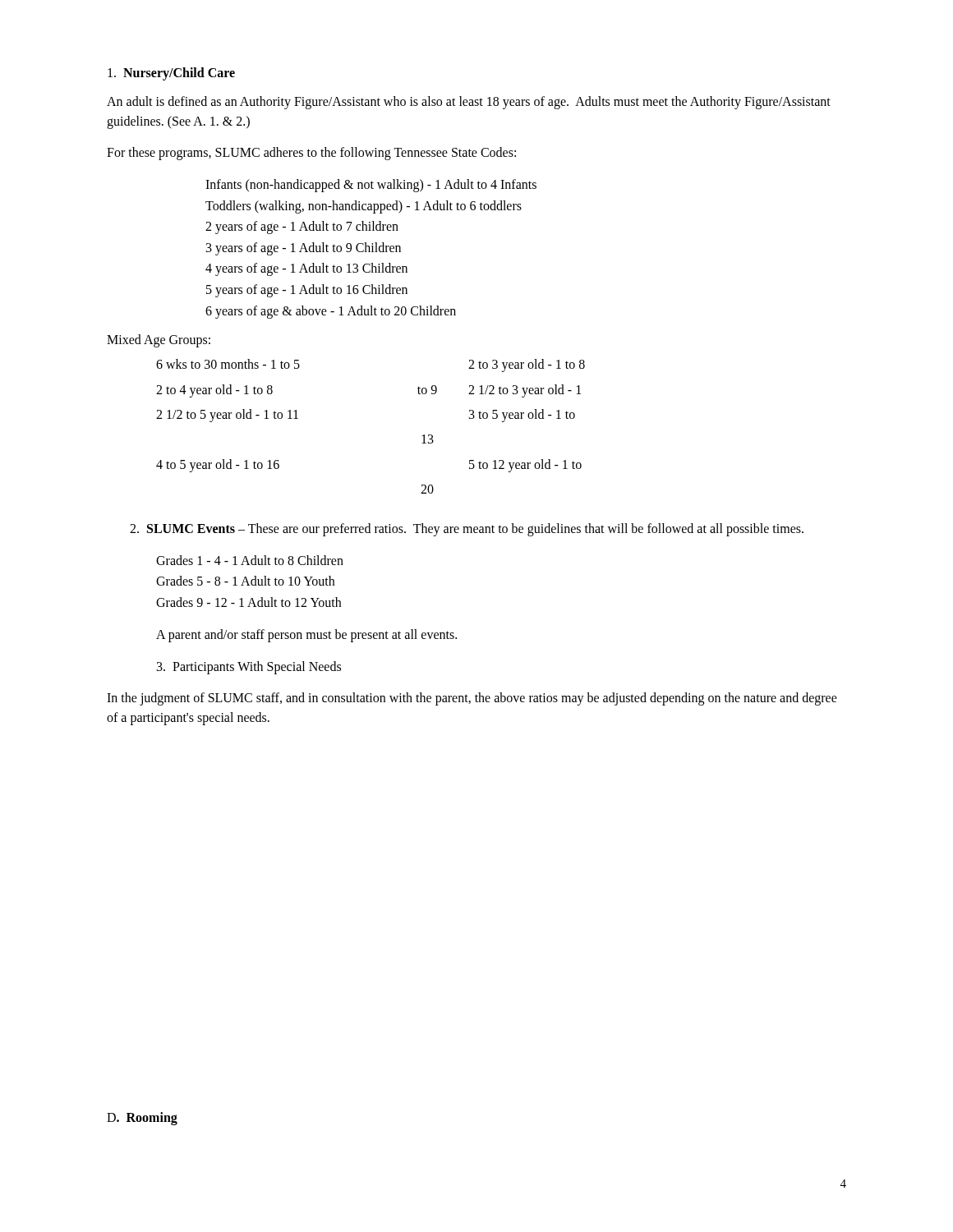The image size is (953, 1232).
Task: Point to the block beginning "In the judgment of SLUMC staff, and in"
Action: tap(472, 707)
